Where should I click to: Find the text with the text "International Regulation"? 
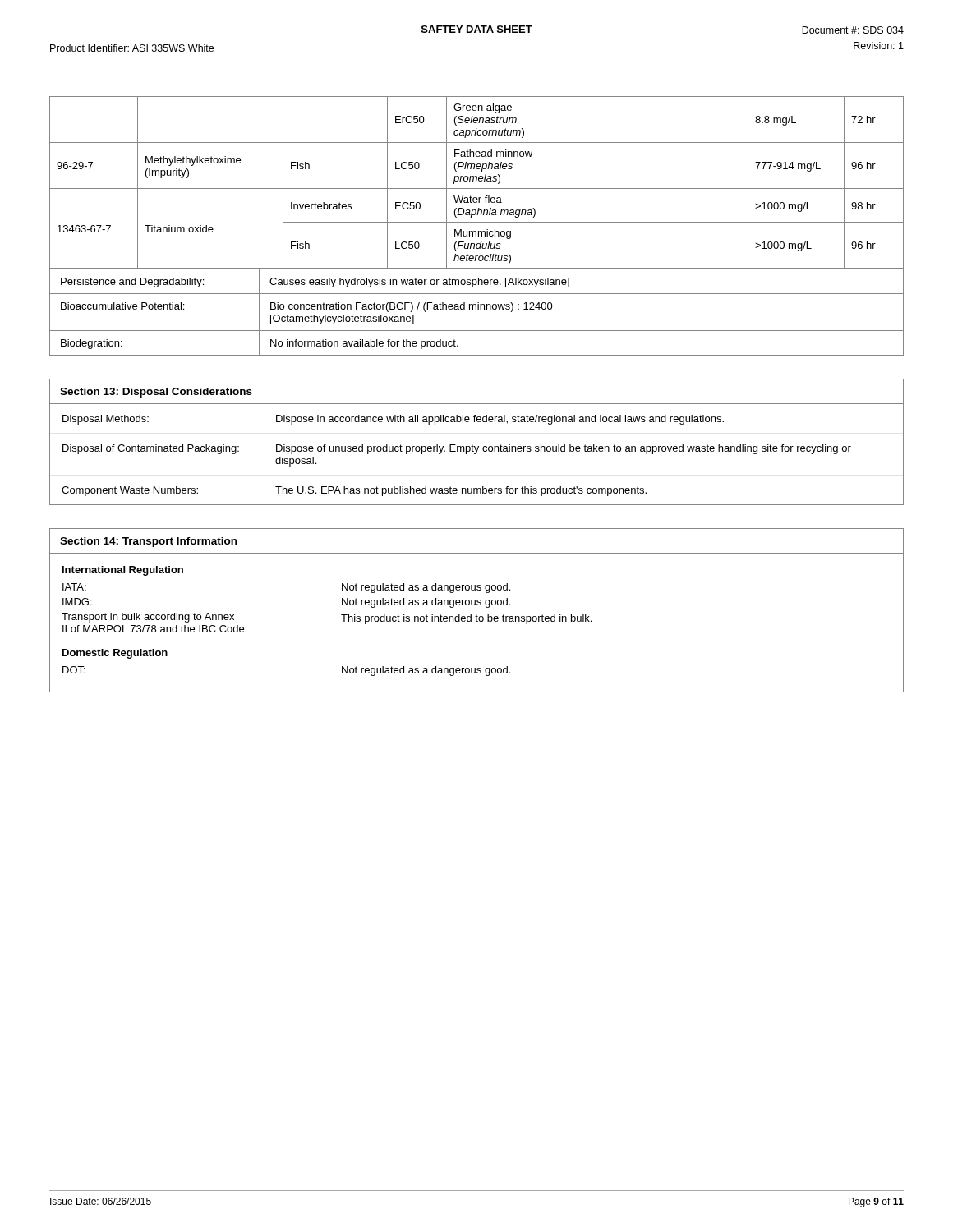pos(123,570)
